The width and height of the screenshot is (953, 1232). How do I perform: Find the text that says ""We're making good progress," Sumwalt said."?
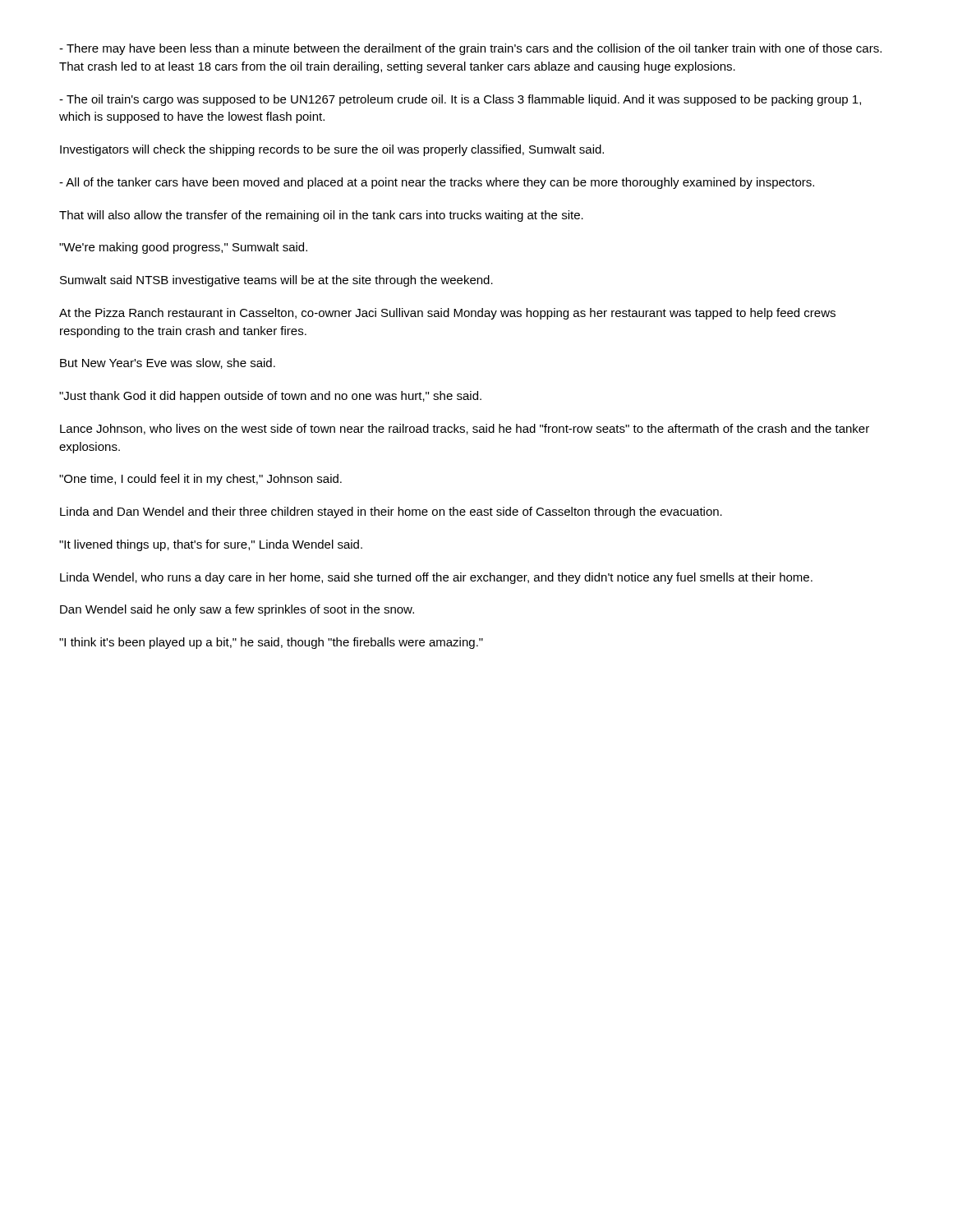pos(184,247)
